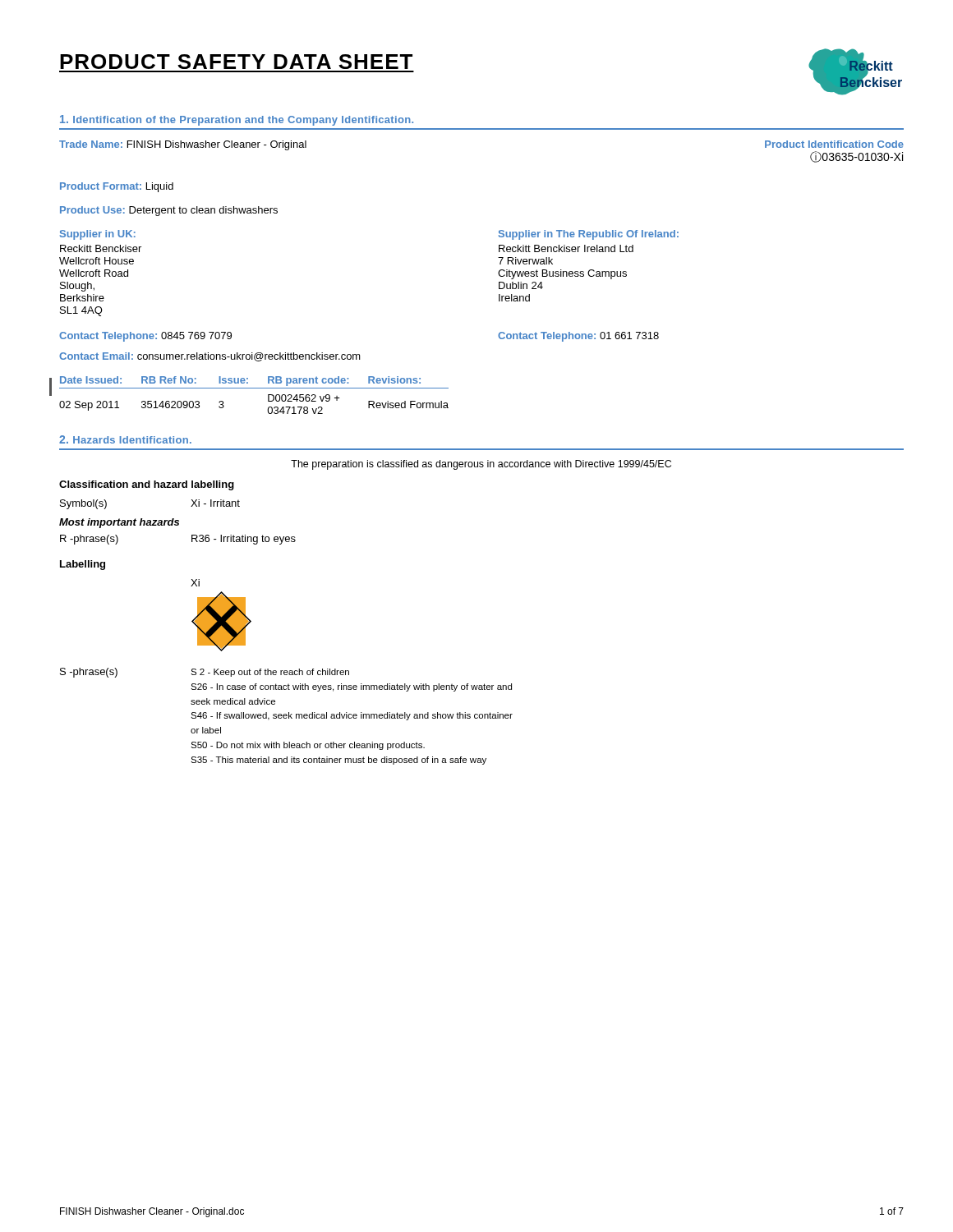Locate the text that says "Product Identification Code ⓘ03635-01030-Xi"
The width and height of the screenshot is (953, 1232).
coord(834,151)
